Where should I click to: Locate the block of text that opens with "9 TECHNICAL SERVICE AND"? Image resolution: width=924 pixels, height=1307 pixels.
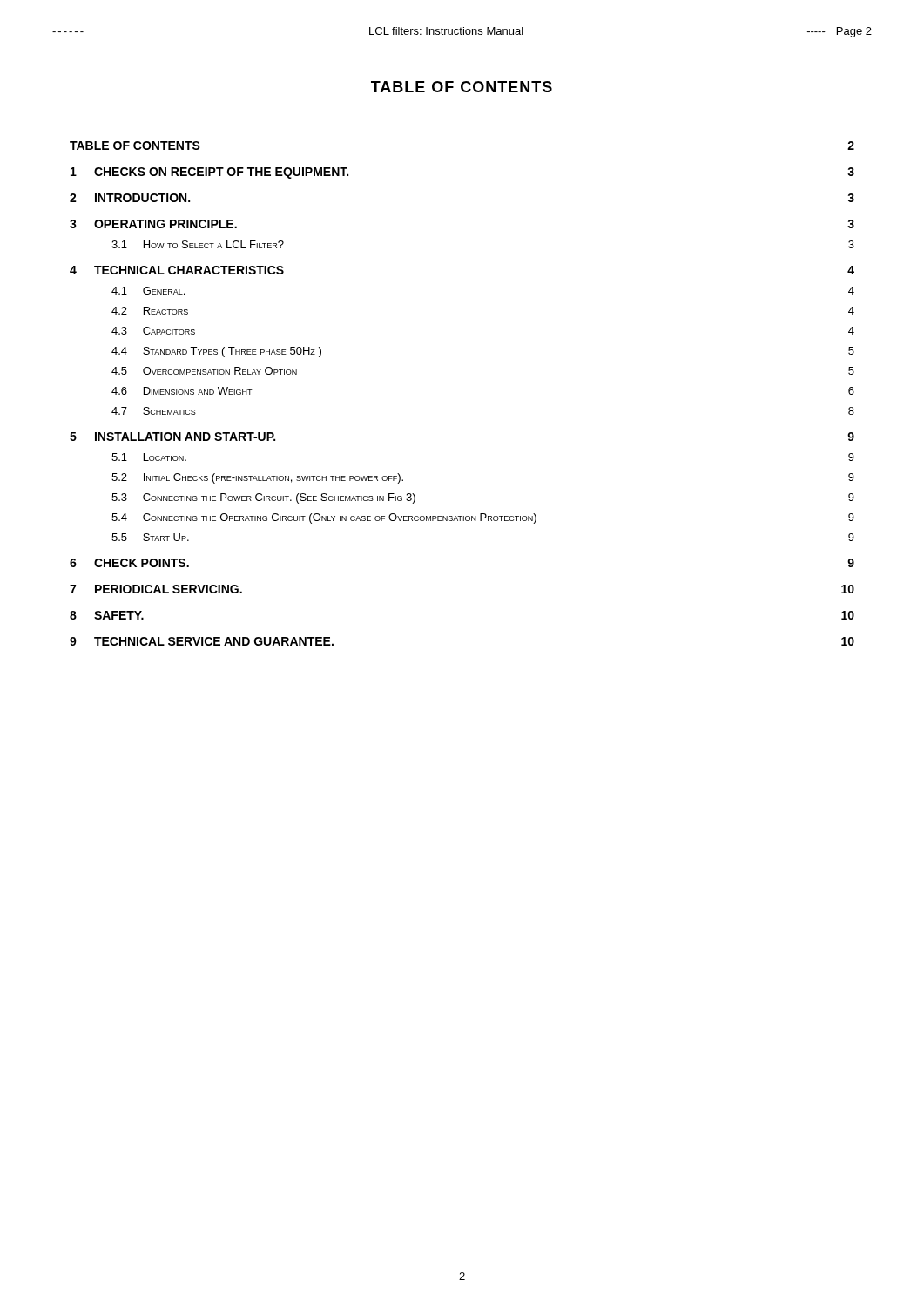click(x=216, y=641)
